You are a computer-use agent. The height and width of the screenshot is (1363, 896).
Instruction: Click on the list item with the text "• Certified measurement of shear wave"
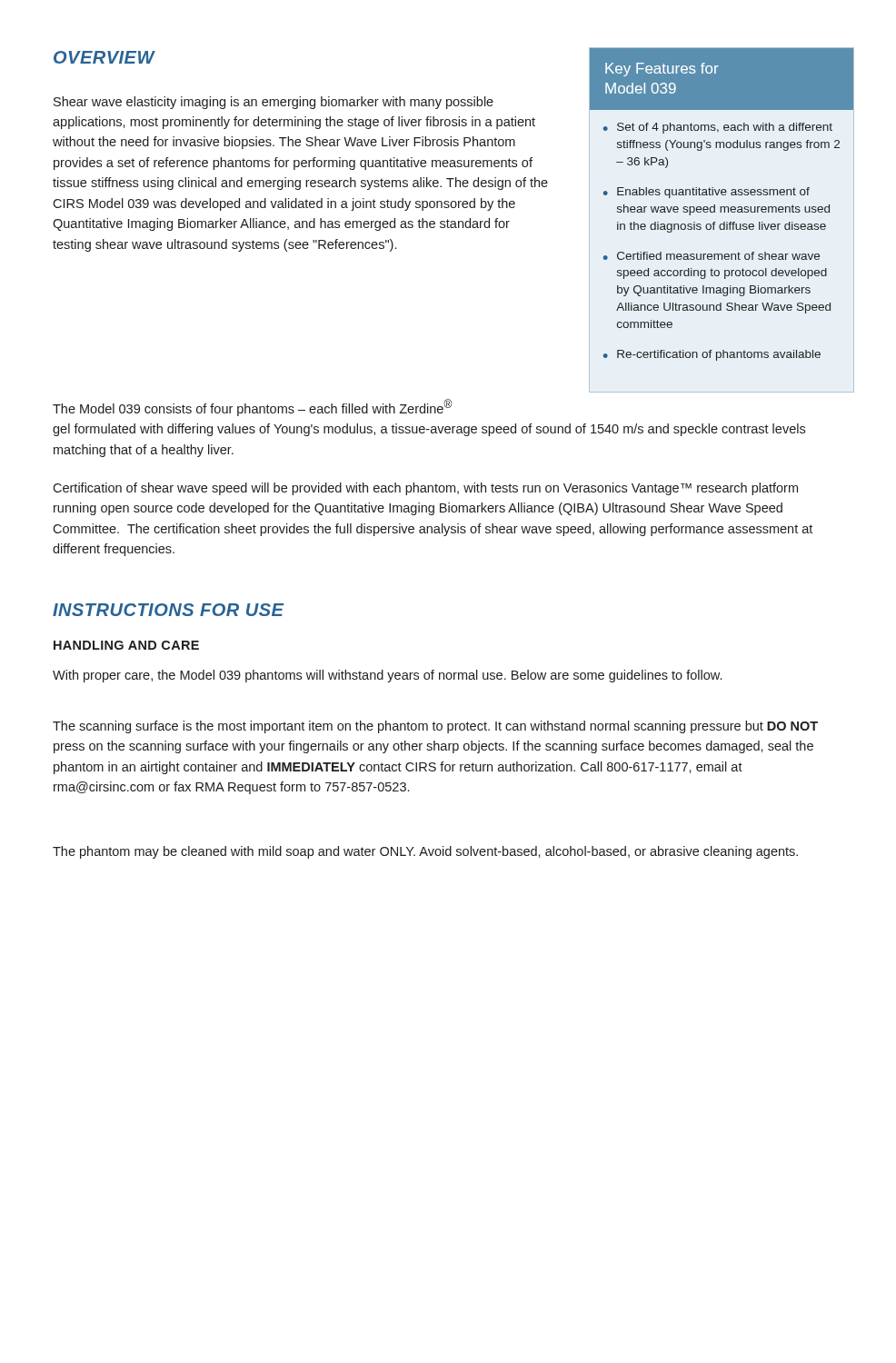point(722,291)
